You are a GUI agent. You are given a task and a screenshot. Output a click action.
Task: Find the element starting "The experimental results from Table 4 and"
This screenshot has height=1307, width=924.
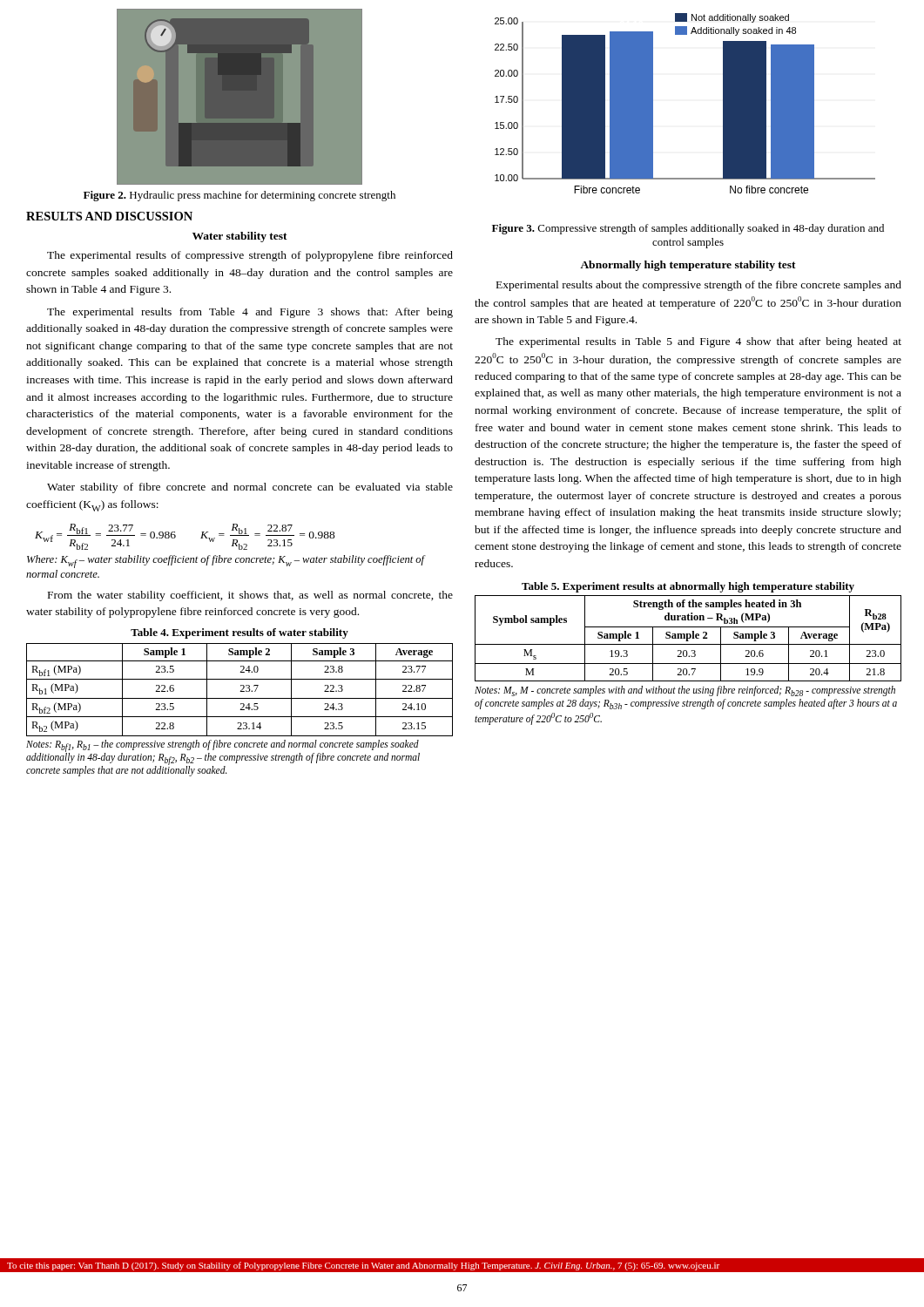240,388
